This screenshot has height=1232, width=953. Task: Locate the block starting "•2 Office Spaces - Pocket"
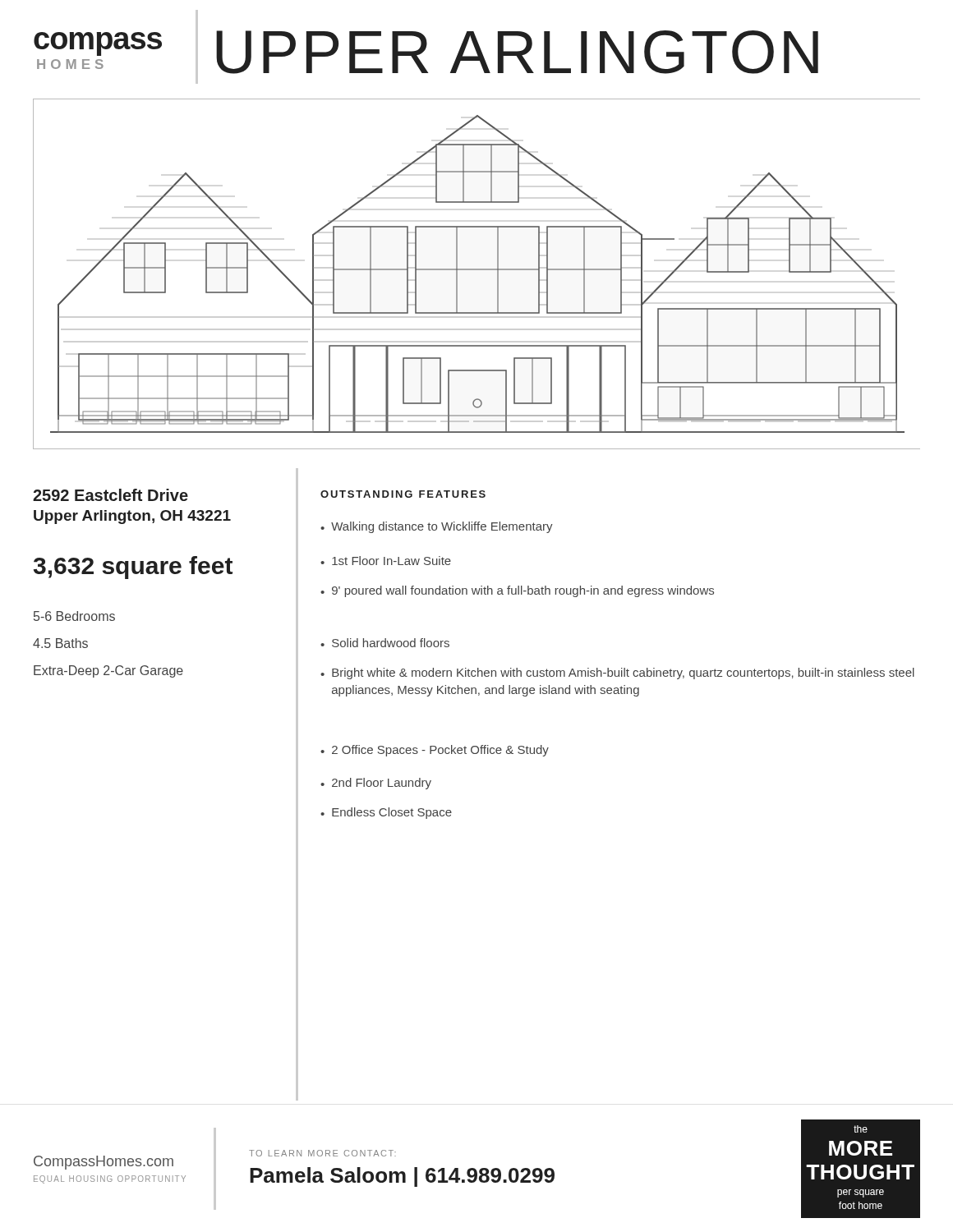435,750
